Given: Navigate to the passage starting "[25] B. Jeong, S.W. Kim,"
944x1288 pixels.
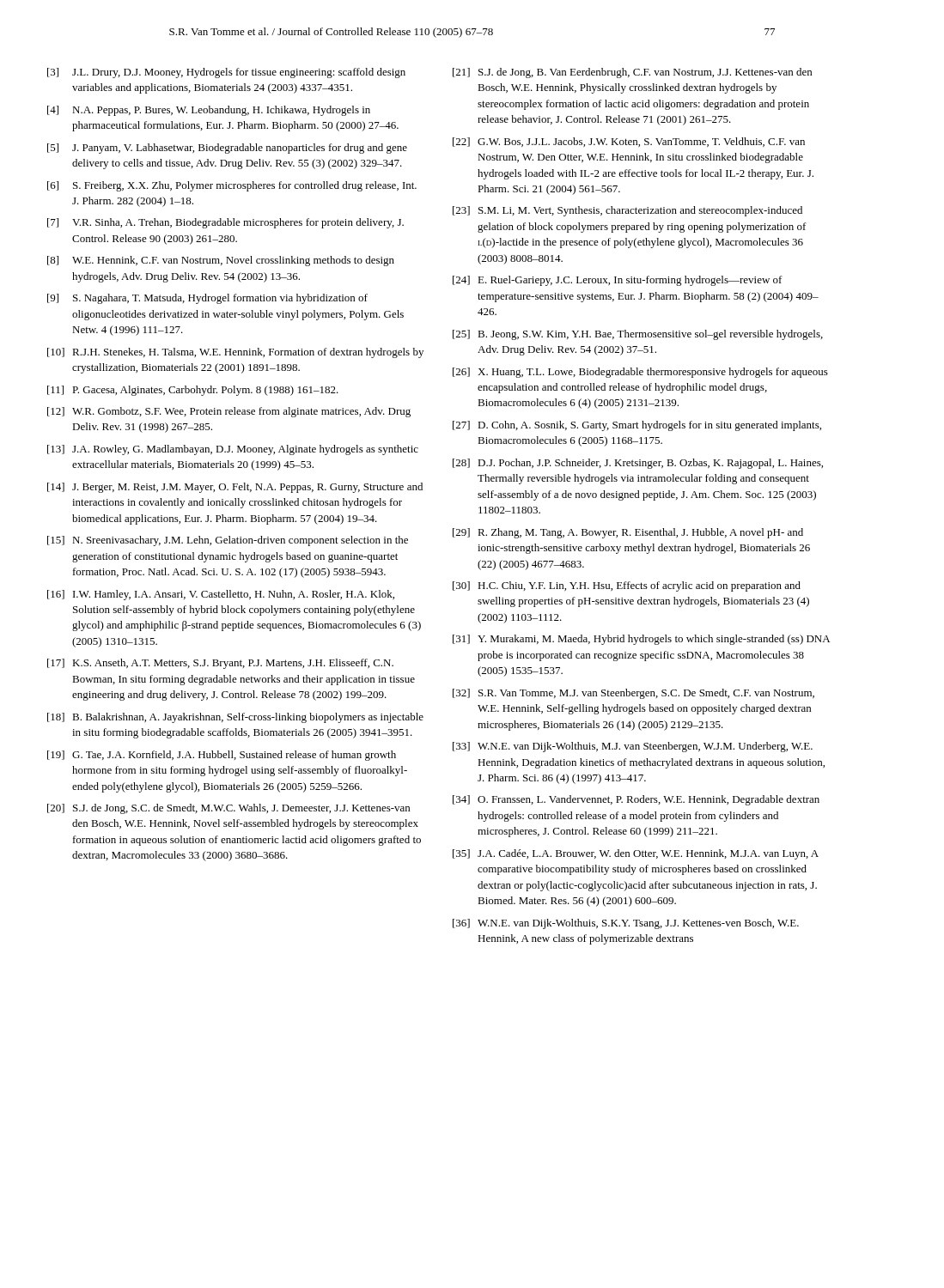Looking at the screenshot, I should point(641,342).
